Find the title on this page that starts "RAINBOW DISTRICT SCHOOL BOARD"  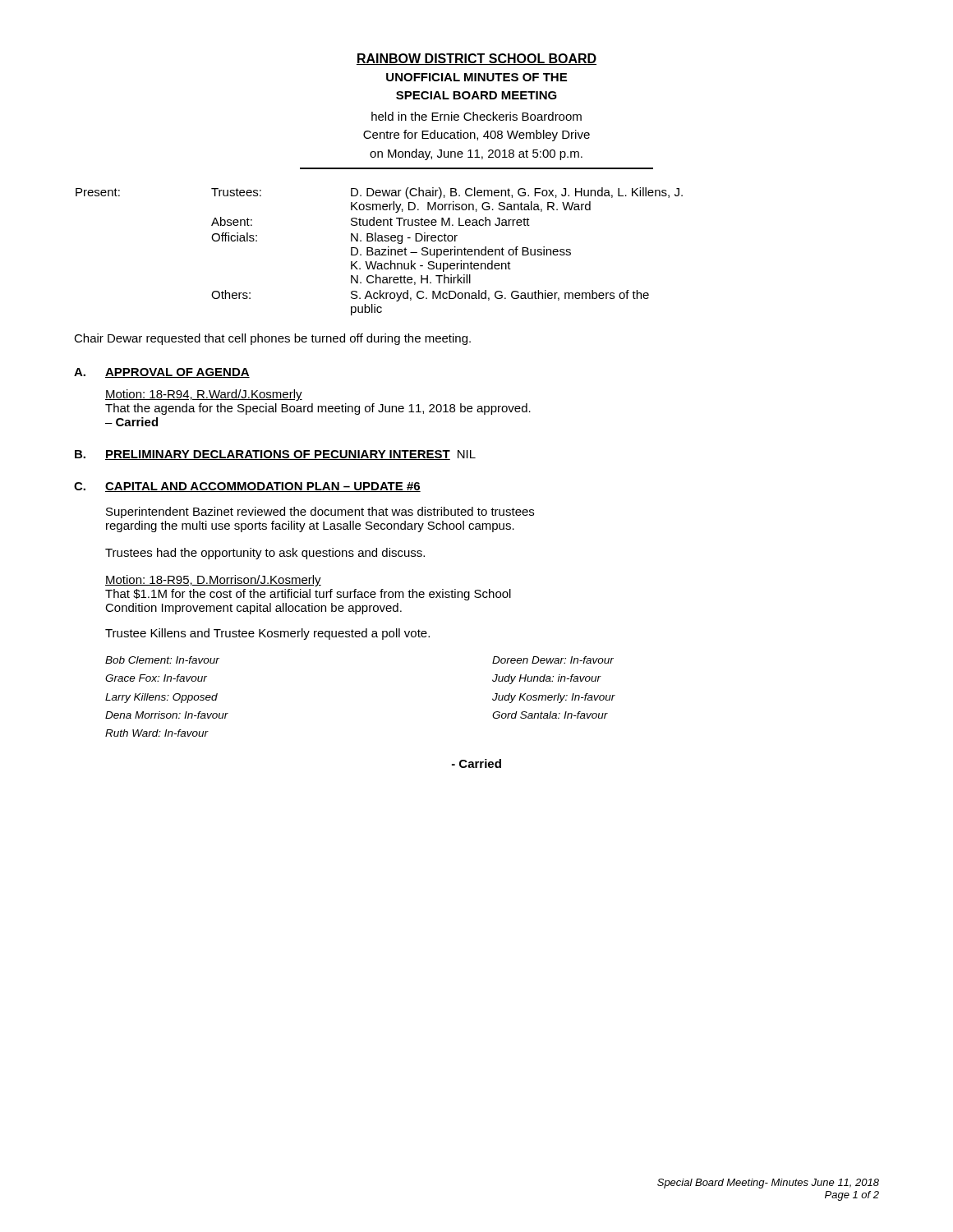pyautogui.click(x=476, y=109)
